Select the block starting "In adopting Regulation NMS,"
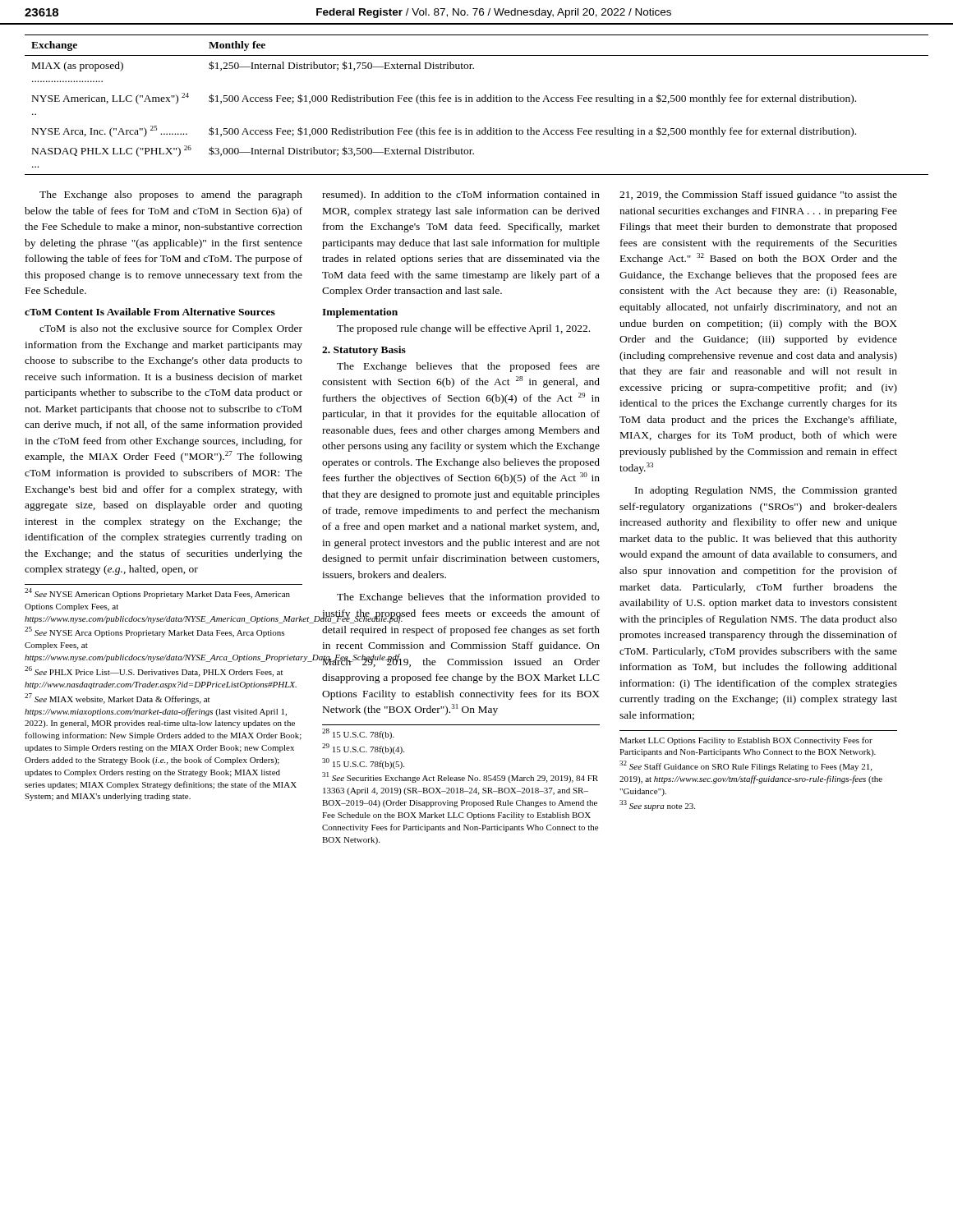 (758, 603)
